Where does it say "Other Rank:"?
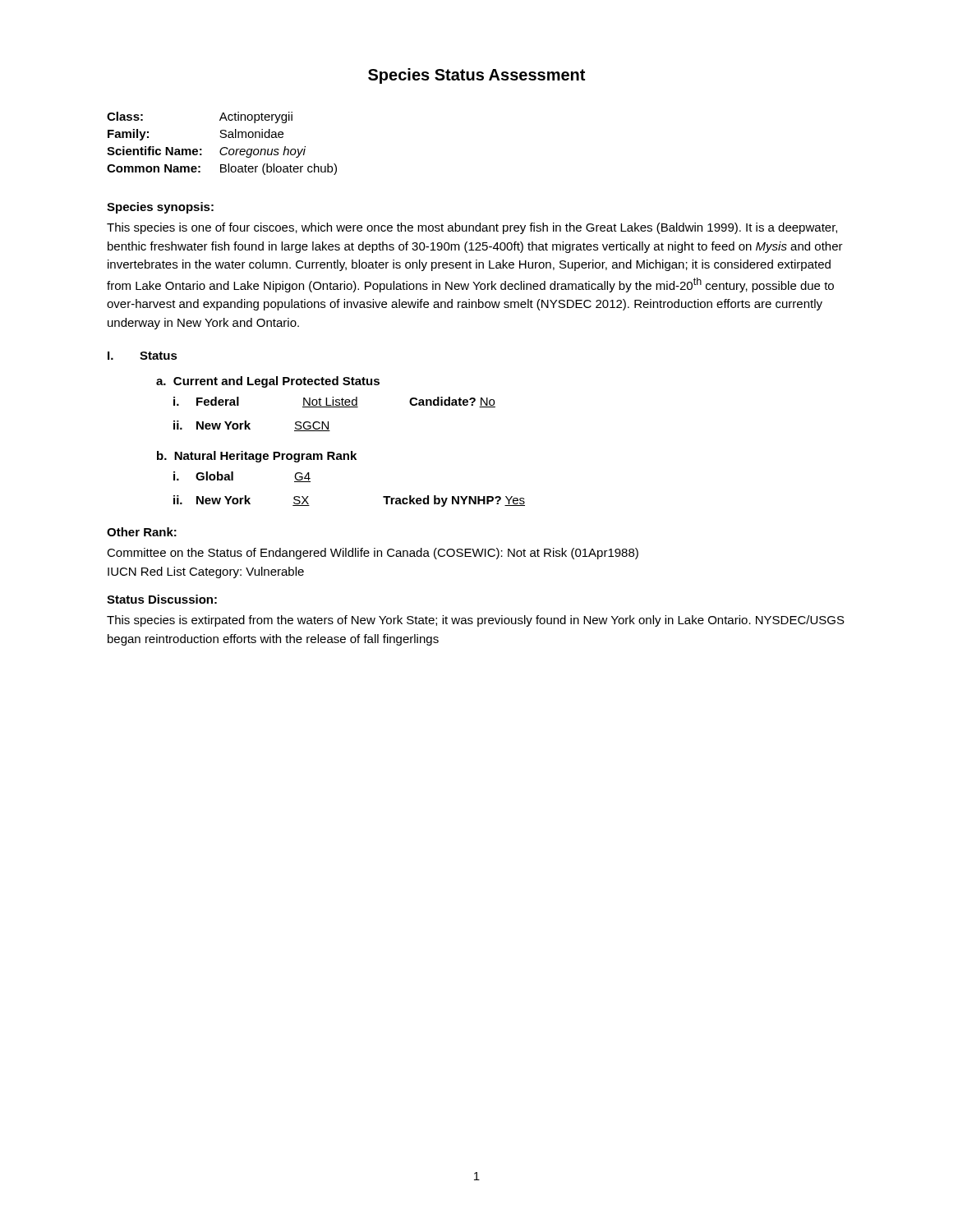This screenshot has height=1232, width=953. (142, 532)
